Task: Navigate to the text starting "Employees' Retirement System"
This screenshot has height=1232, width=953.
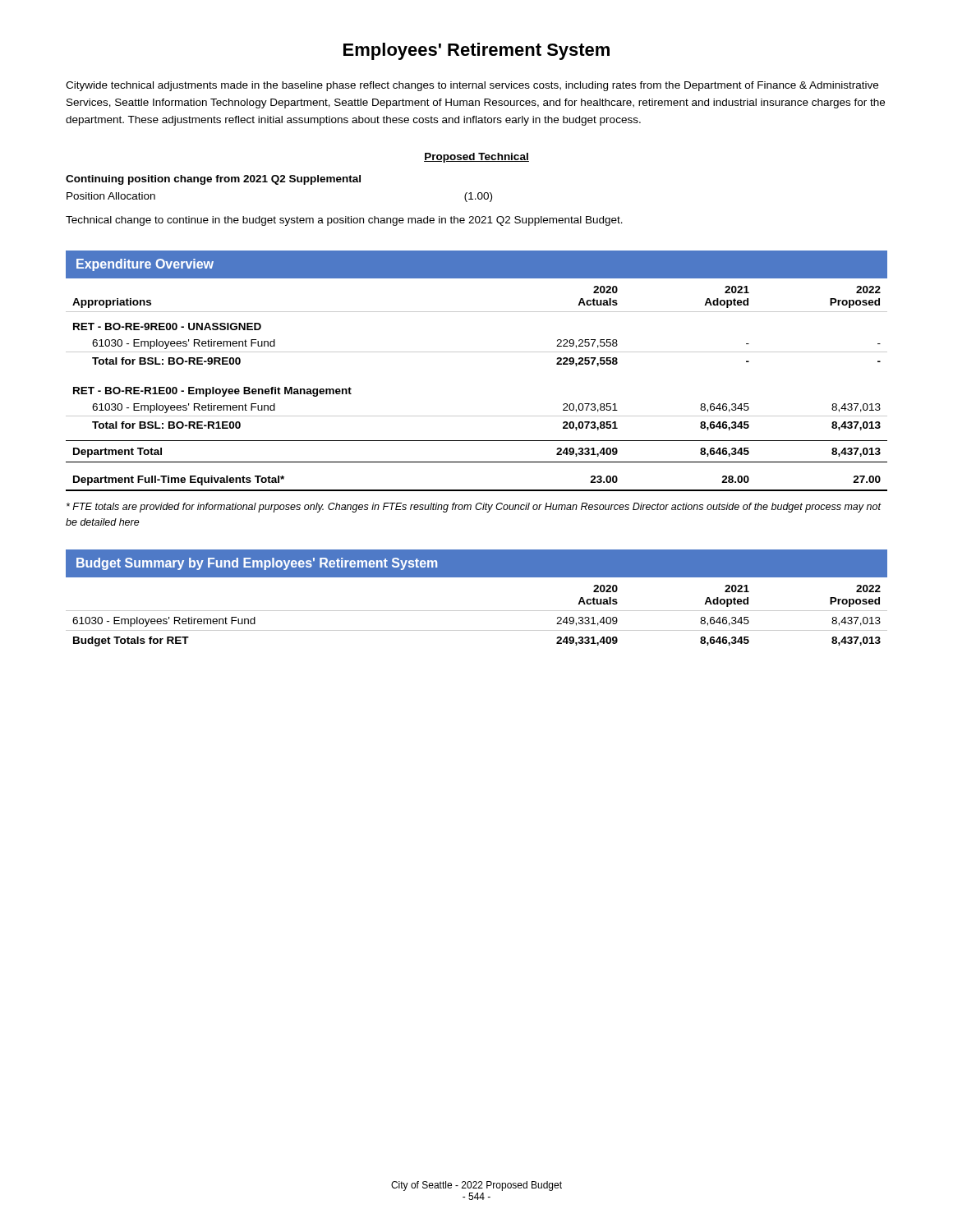Action: click(476, 50)
